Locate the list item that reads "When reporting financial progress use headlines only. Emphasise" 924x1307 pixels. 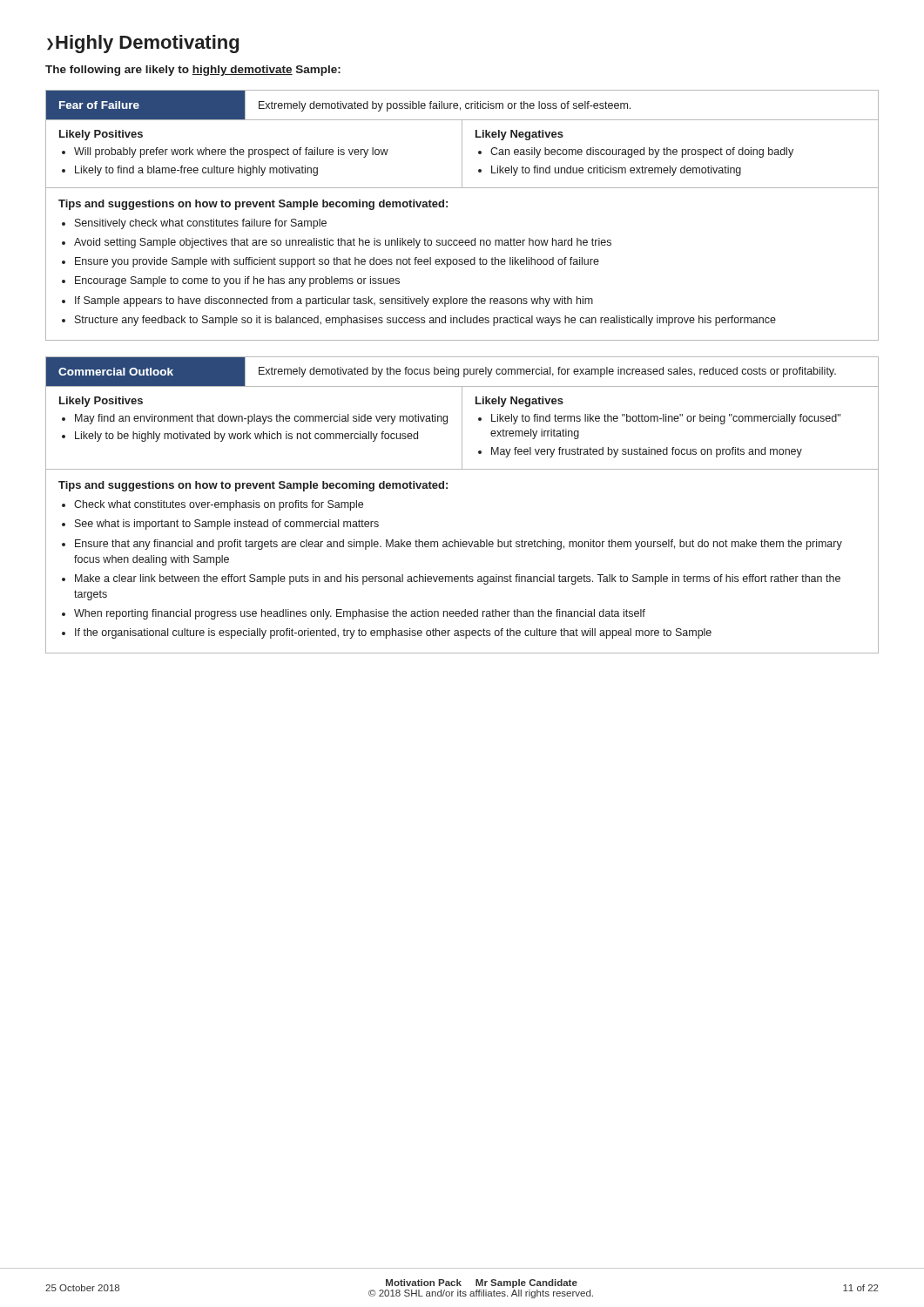[360, 613]
